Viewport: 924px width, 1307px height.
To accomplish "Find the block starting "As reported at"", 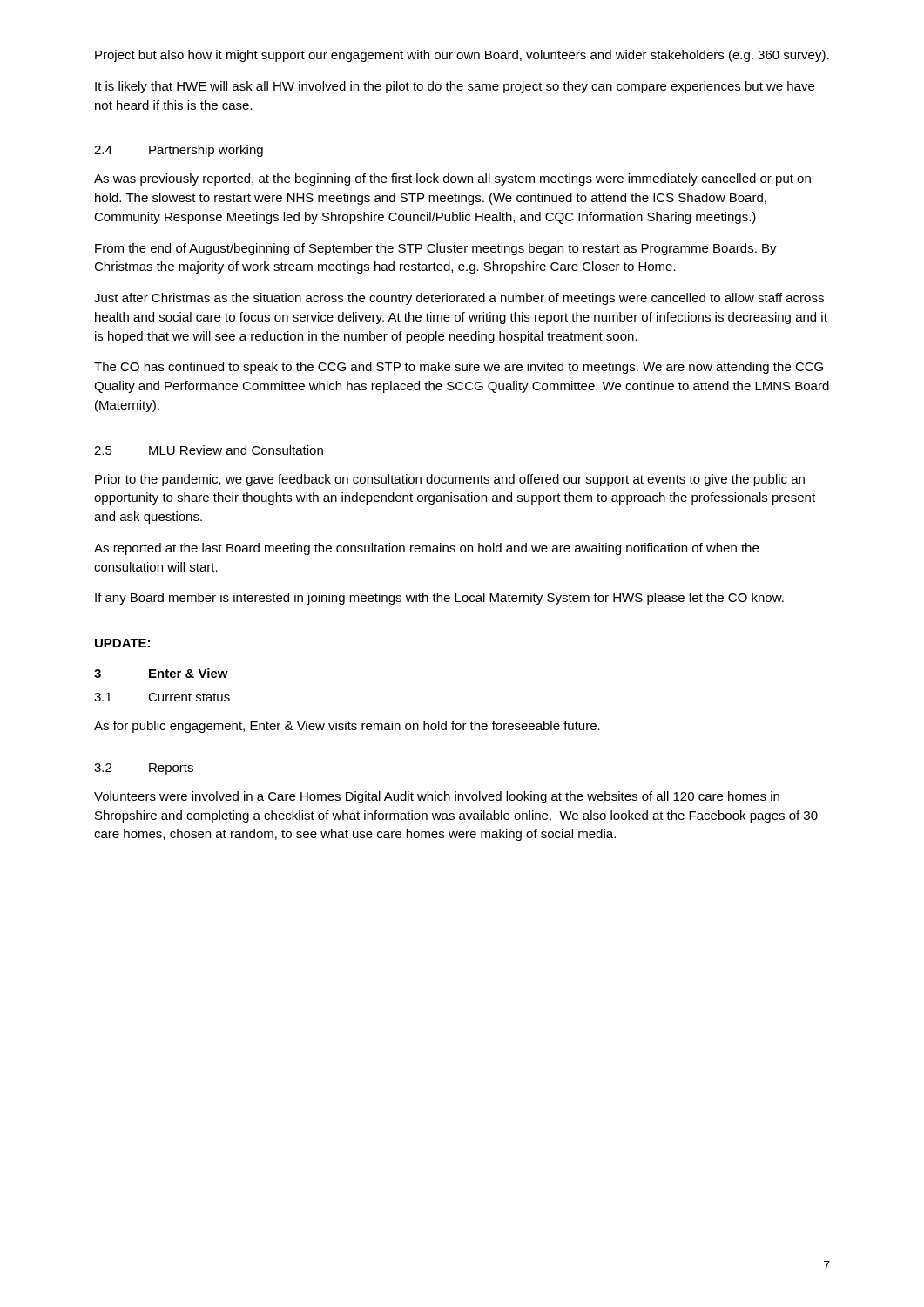I will 462,557.
